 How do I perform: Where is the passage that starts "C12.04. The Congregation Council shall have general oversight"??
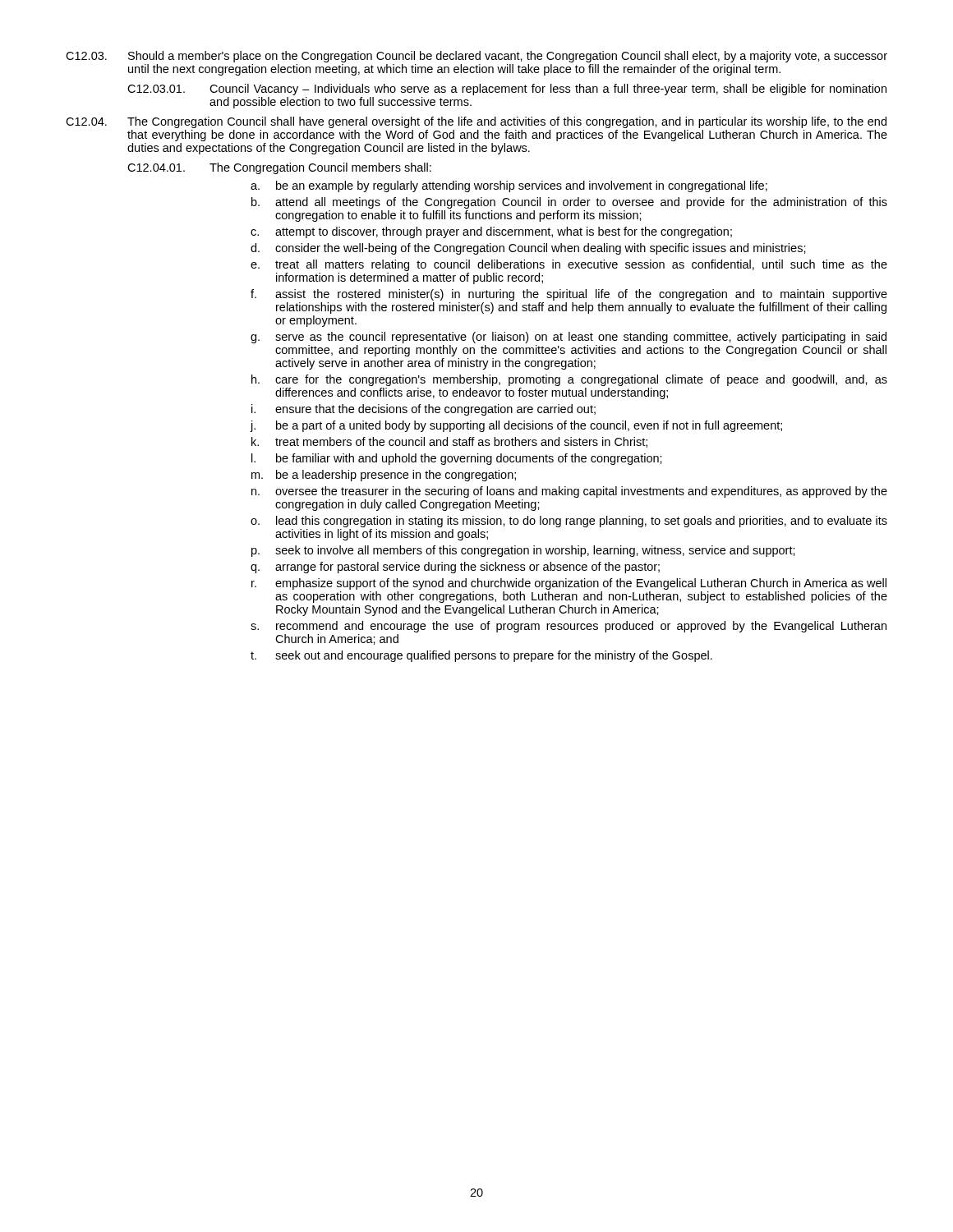[x=476, y=135]
